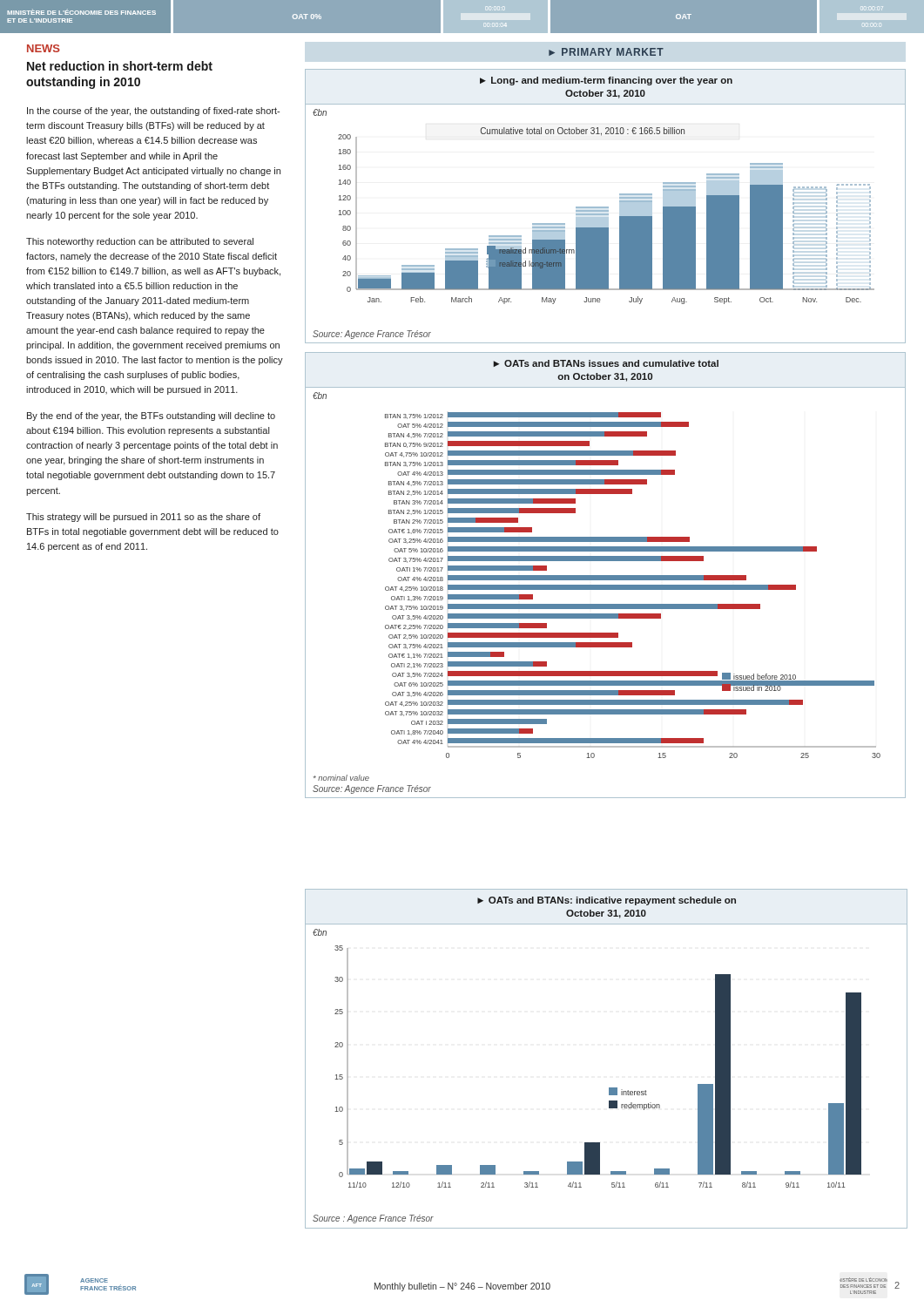
Task: Click on the text block that says "In the course"
Action: (154, 163)
